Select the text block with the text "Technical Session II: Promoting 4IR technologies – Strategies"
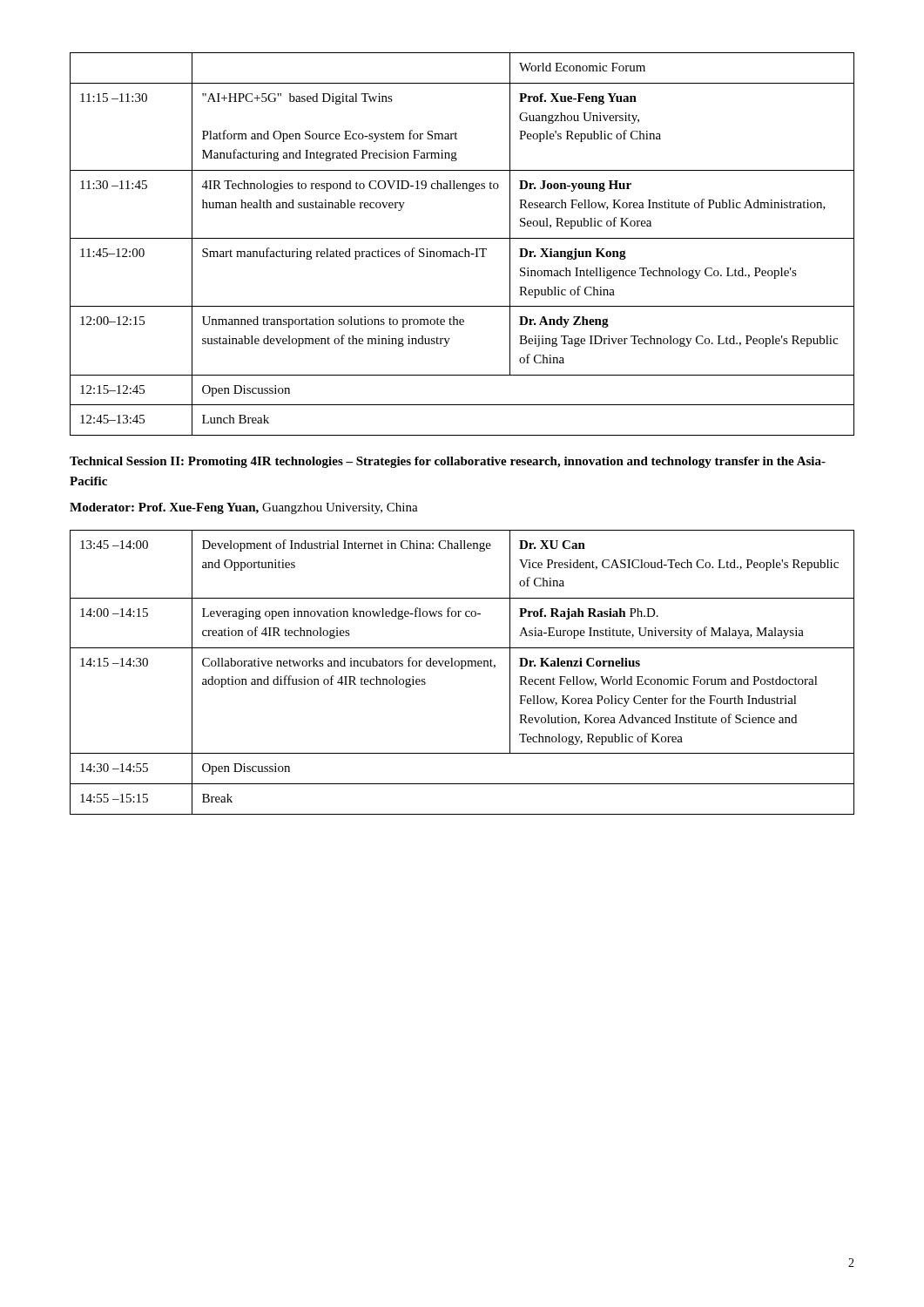 tap(448, 471)
